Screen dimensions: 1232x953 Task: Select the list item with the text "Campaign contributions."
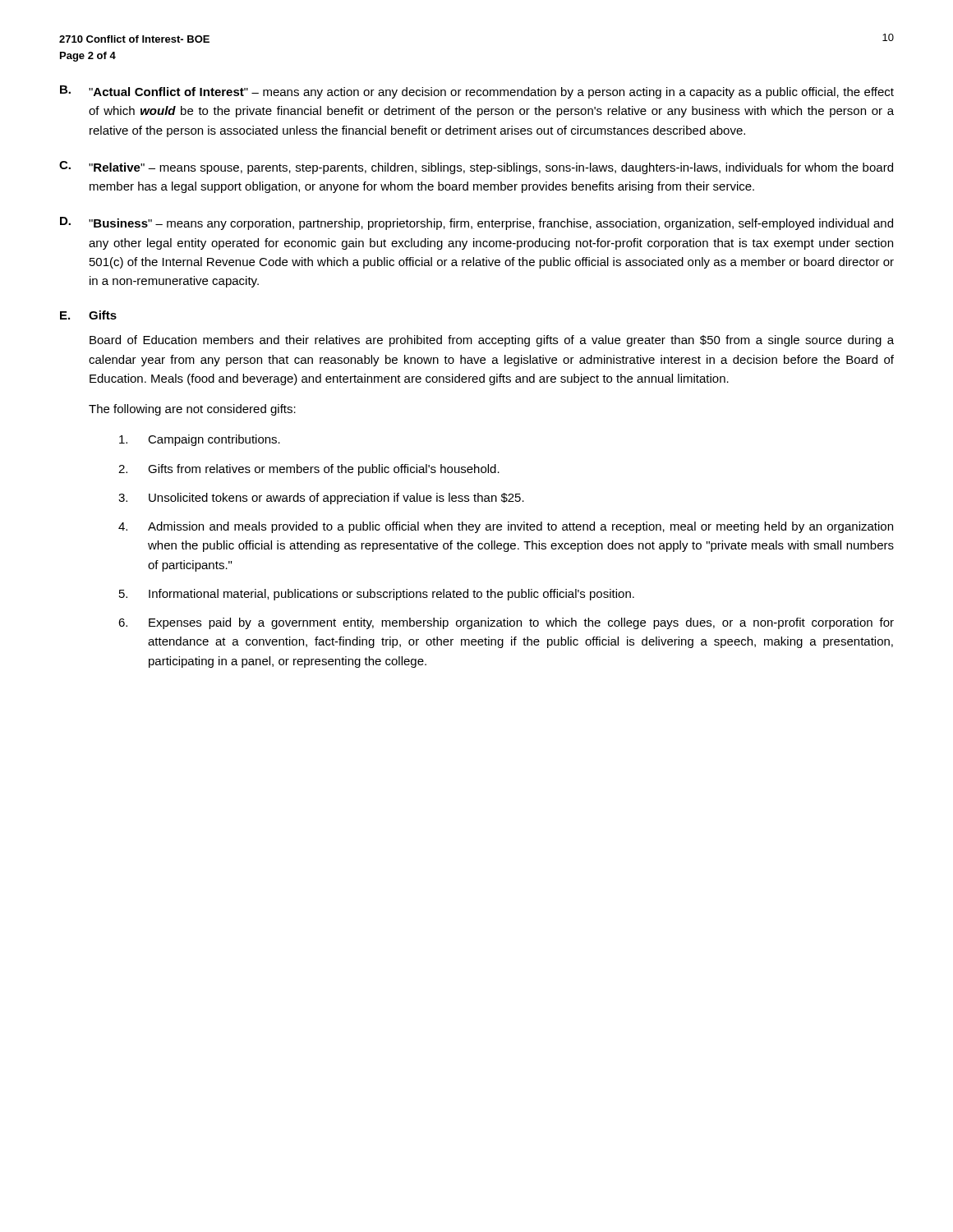point(200,440)
